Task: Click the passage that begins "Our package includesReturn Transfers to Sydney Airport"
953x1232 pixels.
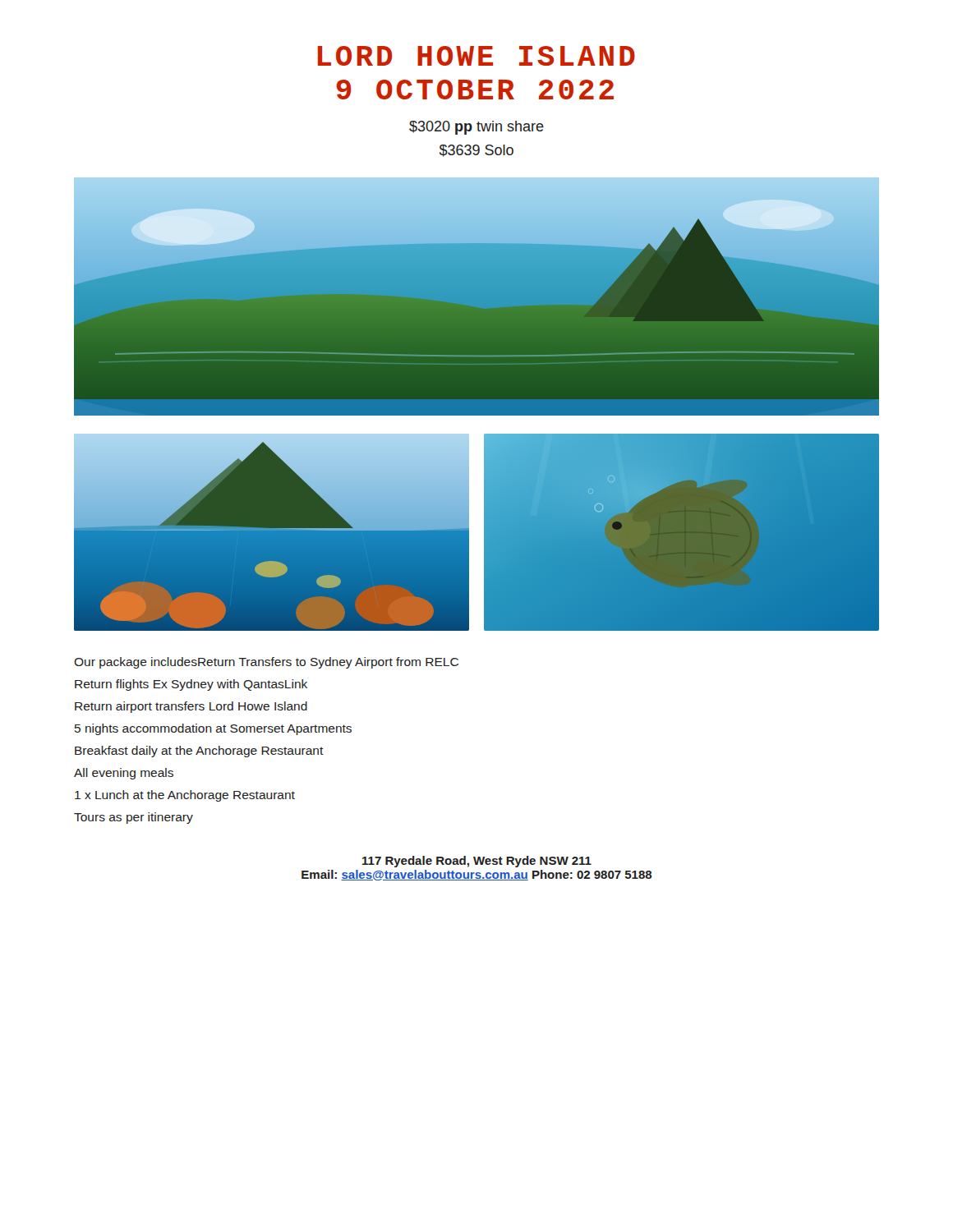Action: tap(266, 739)
